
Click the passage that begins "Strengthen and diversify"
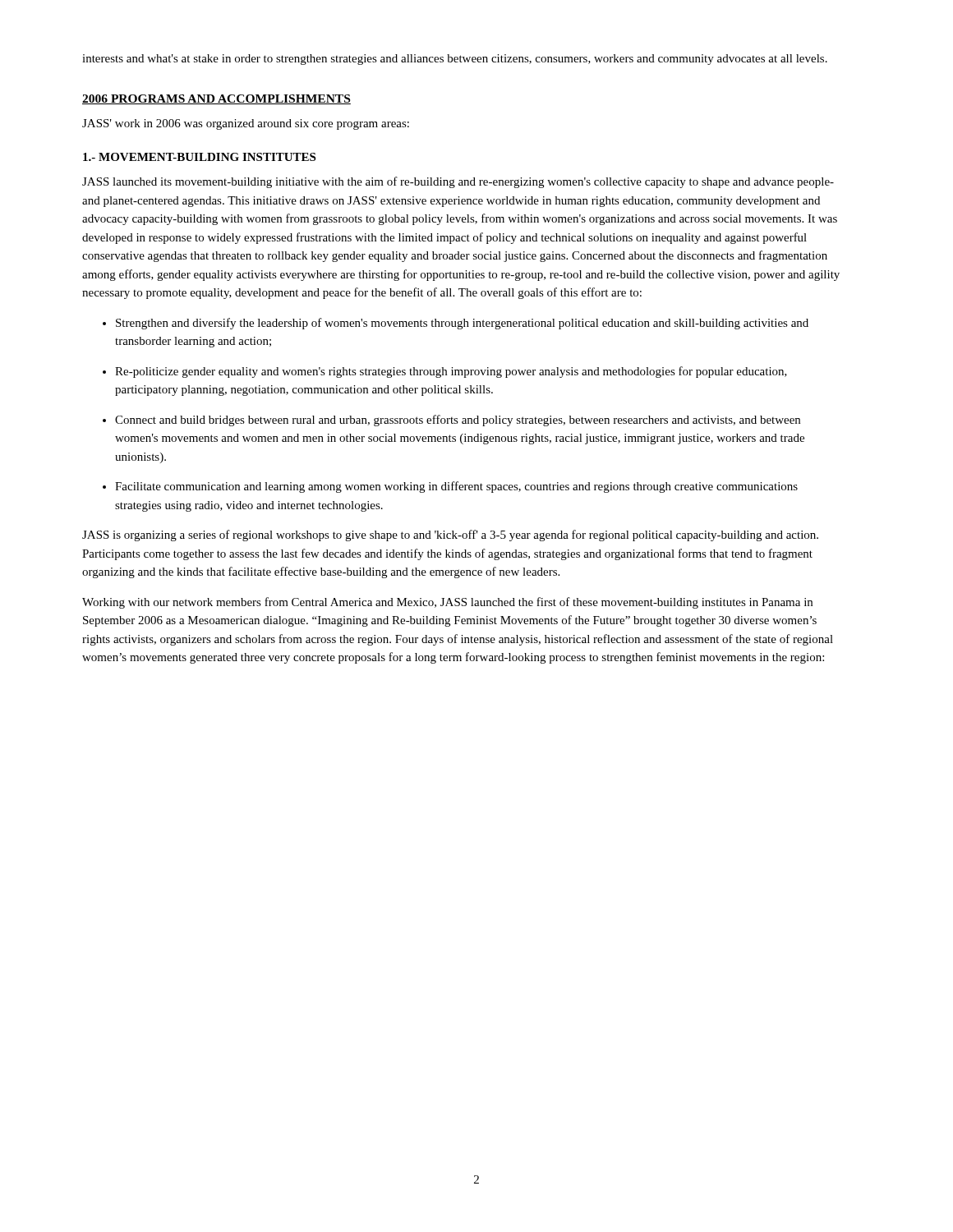tap(481, 332)
